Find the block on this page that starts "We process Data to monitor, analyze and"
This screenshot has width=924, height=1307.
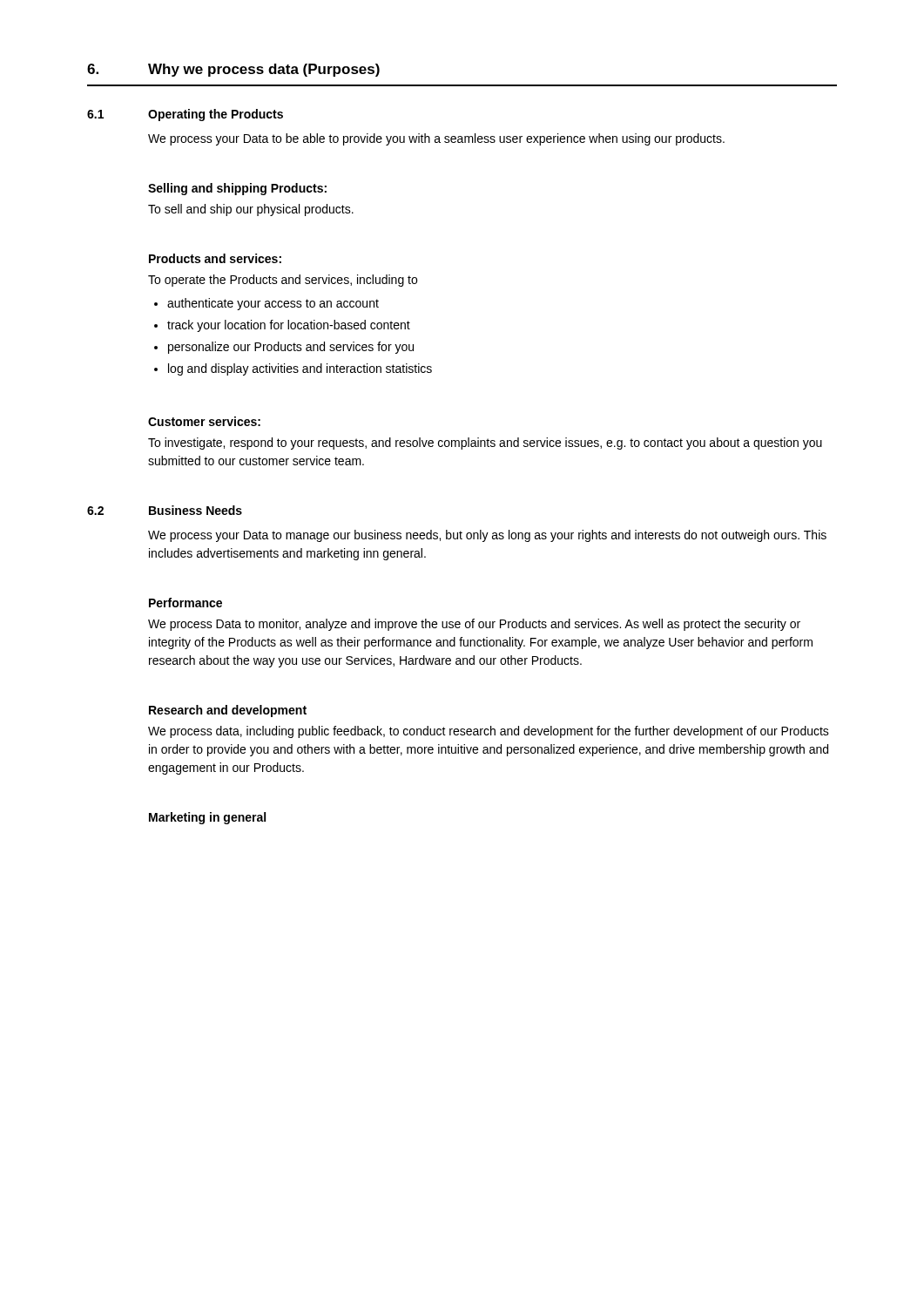coord(481,642)
